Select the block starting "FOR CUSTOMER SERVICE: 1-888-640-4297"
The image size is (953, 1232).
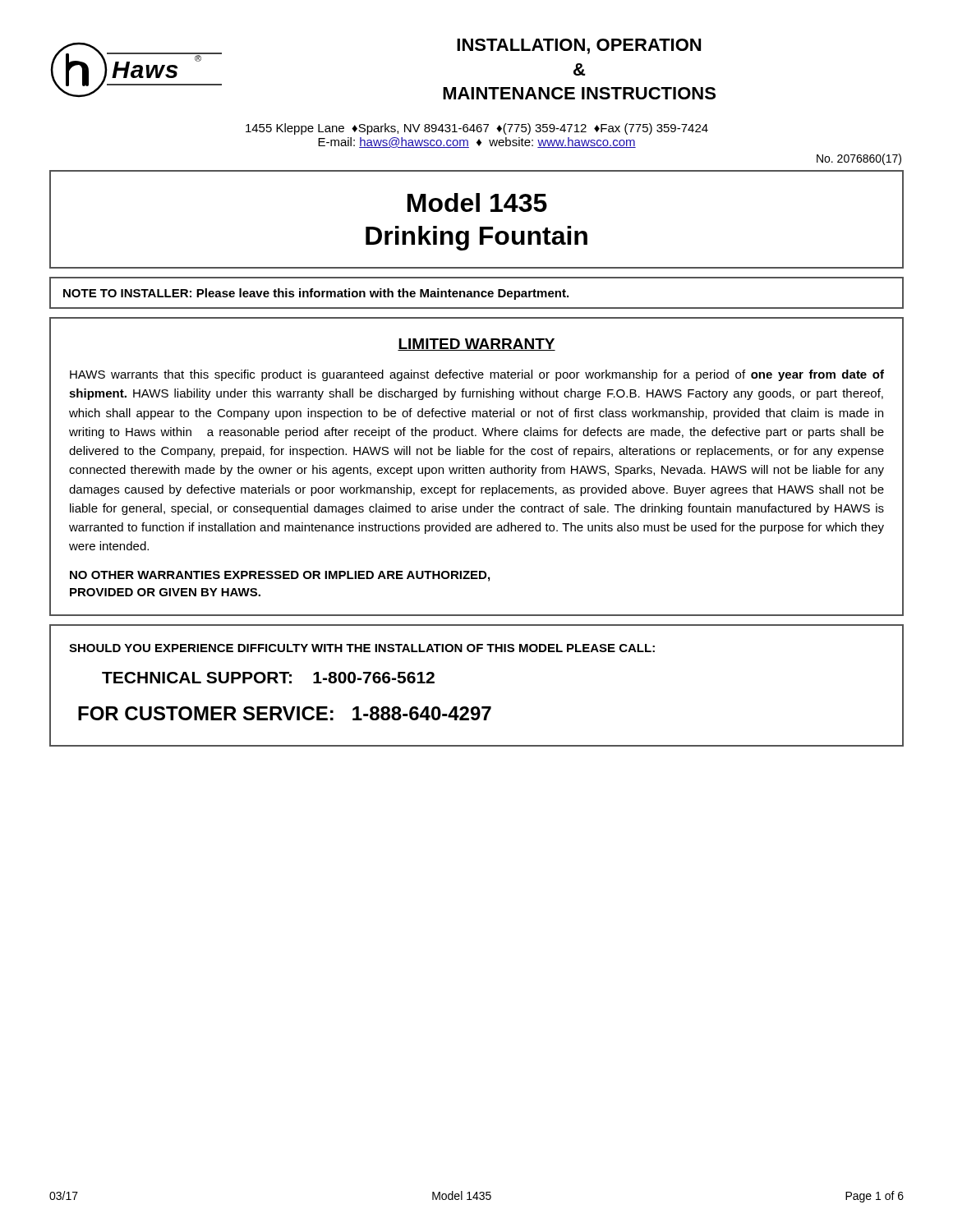(285, 713)
